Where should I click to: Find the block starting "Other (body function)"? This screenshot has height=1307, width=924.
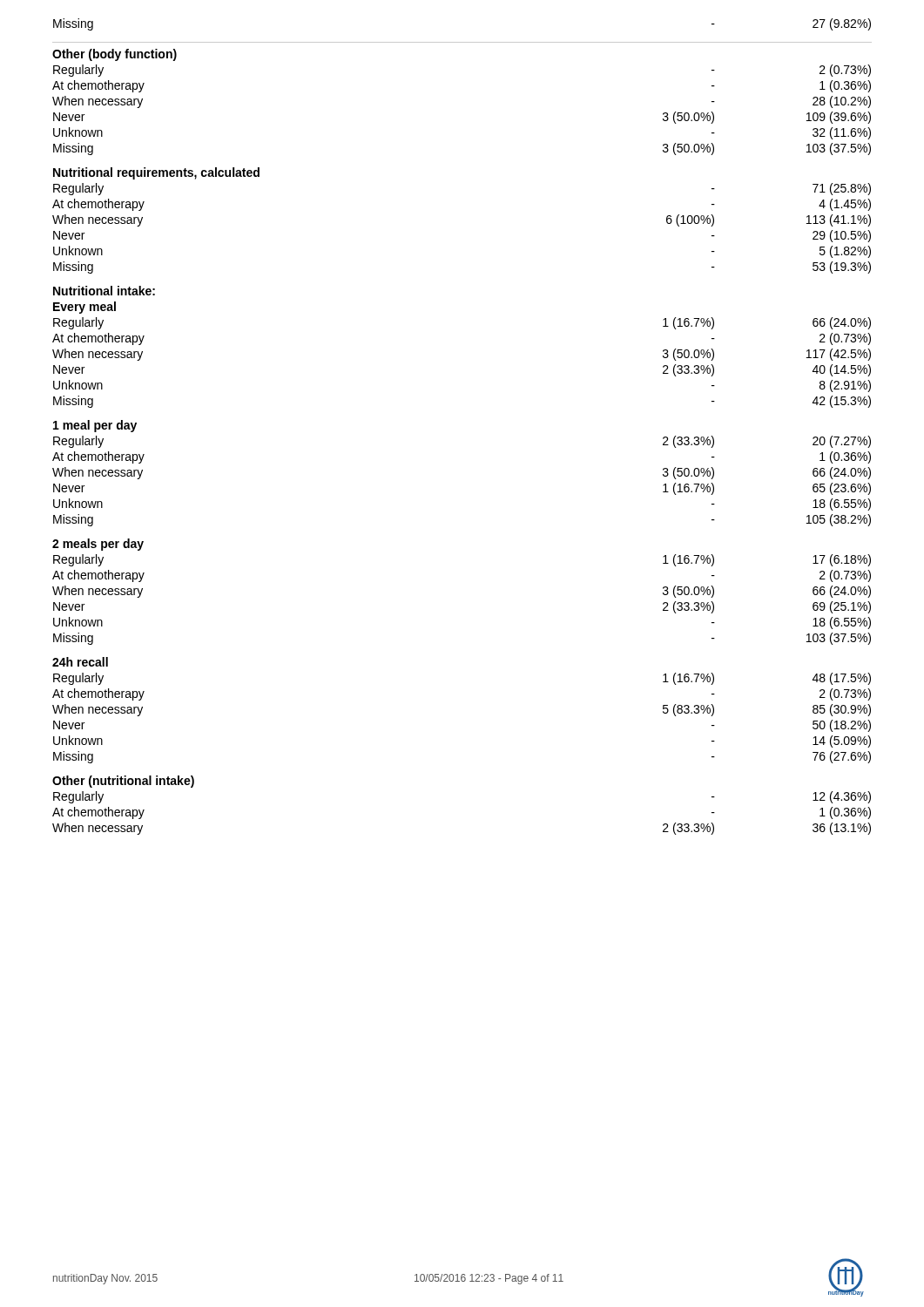[115, 55]
